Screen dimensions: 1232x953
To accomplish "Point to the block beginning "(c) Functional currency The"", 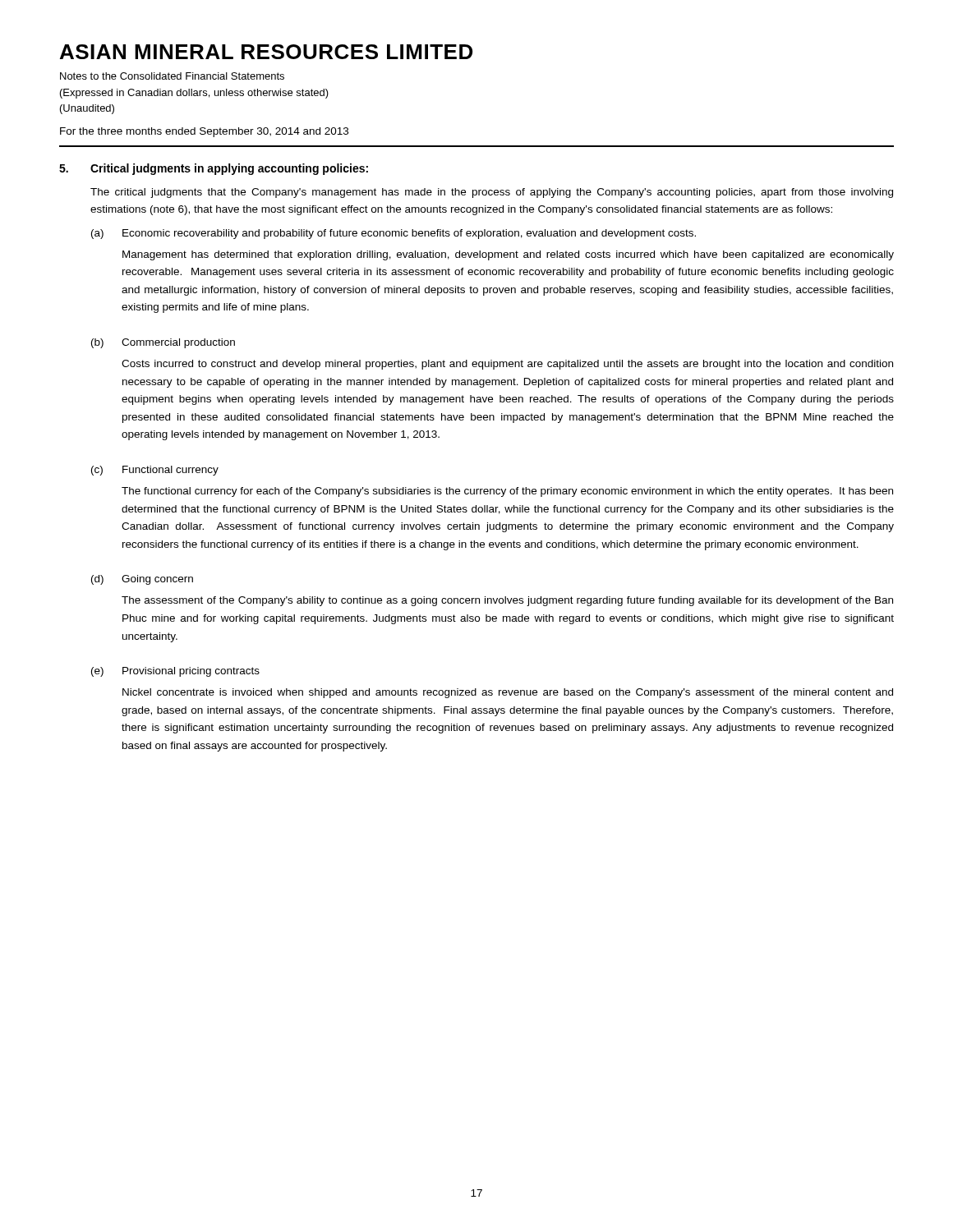I will 492,512.
